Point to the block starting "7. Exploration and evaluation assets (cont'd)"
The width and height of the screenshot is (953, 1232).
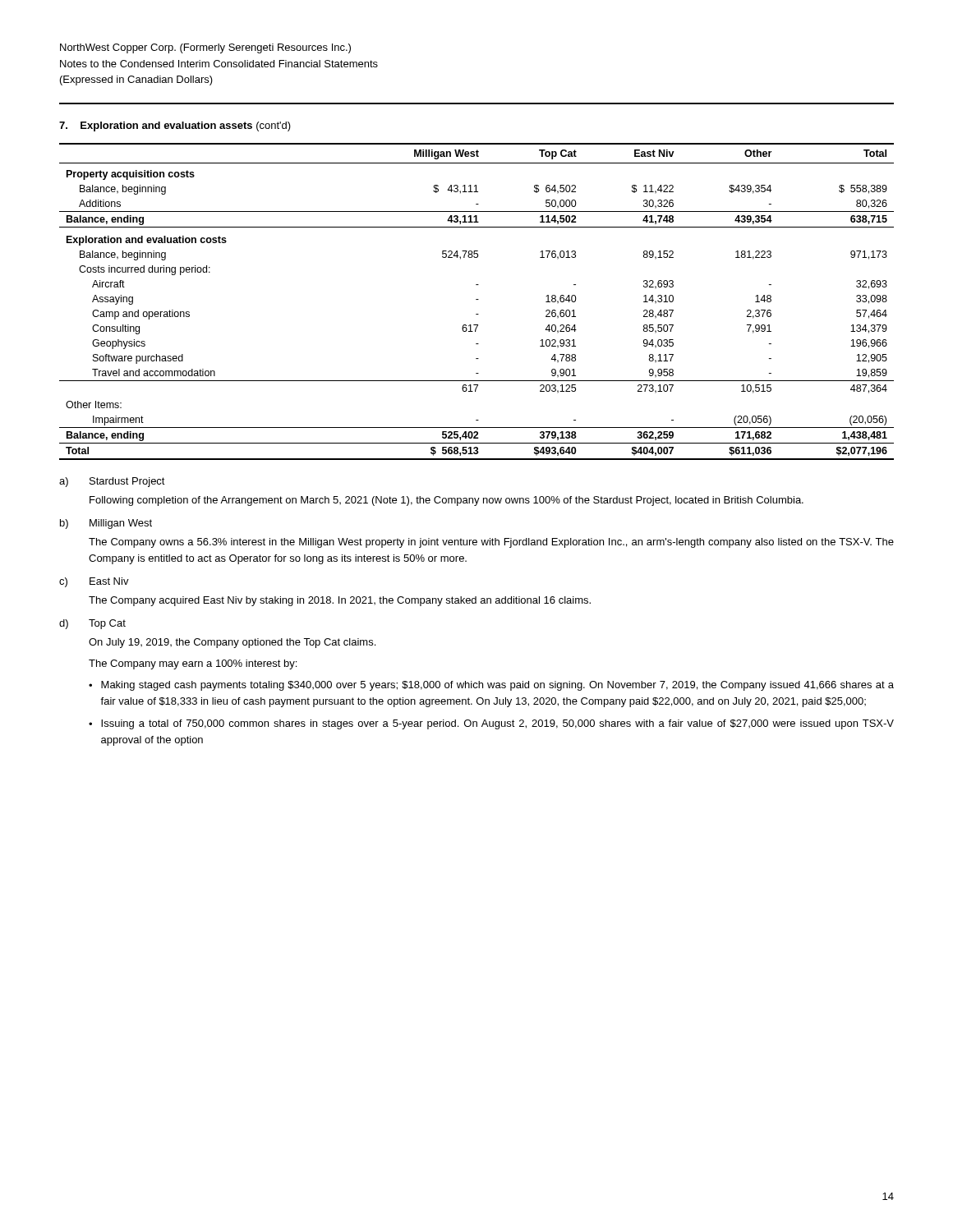tap(175, 125)
